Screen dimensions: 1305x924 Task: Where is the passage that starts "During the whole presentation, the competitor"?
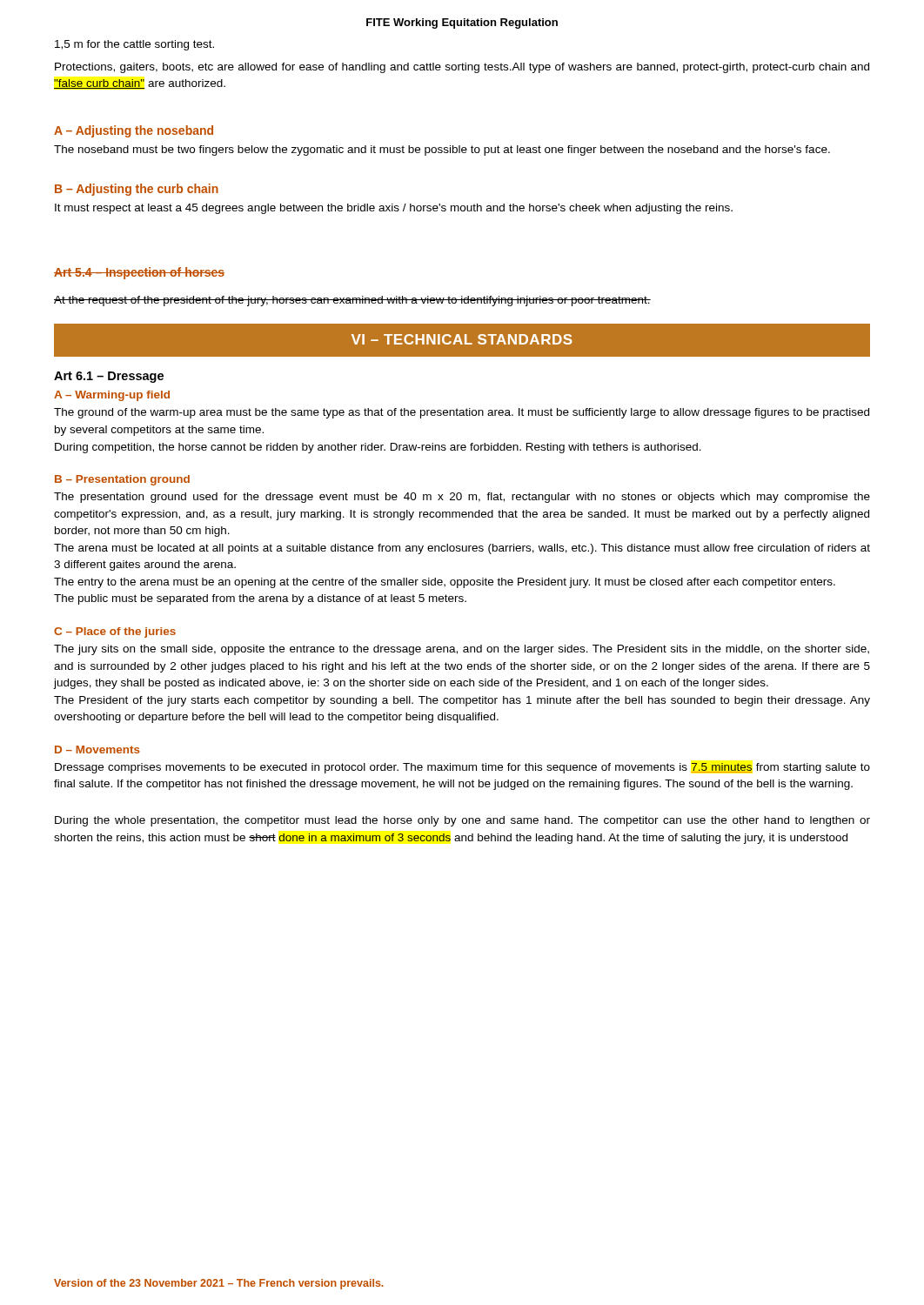coord(462,828)
